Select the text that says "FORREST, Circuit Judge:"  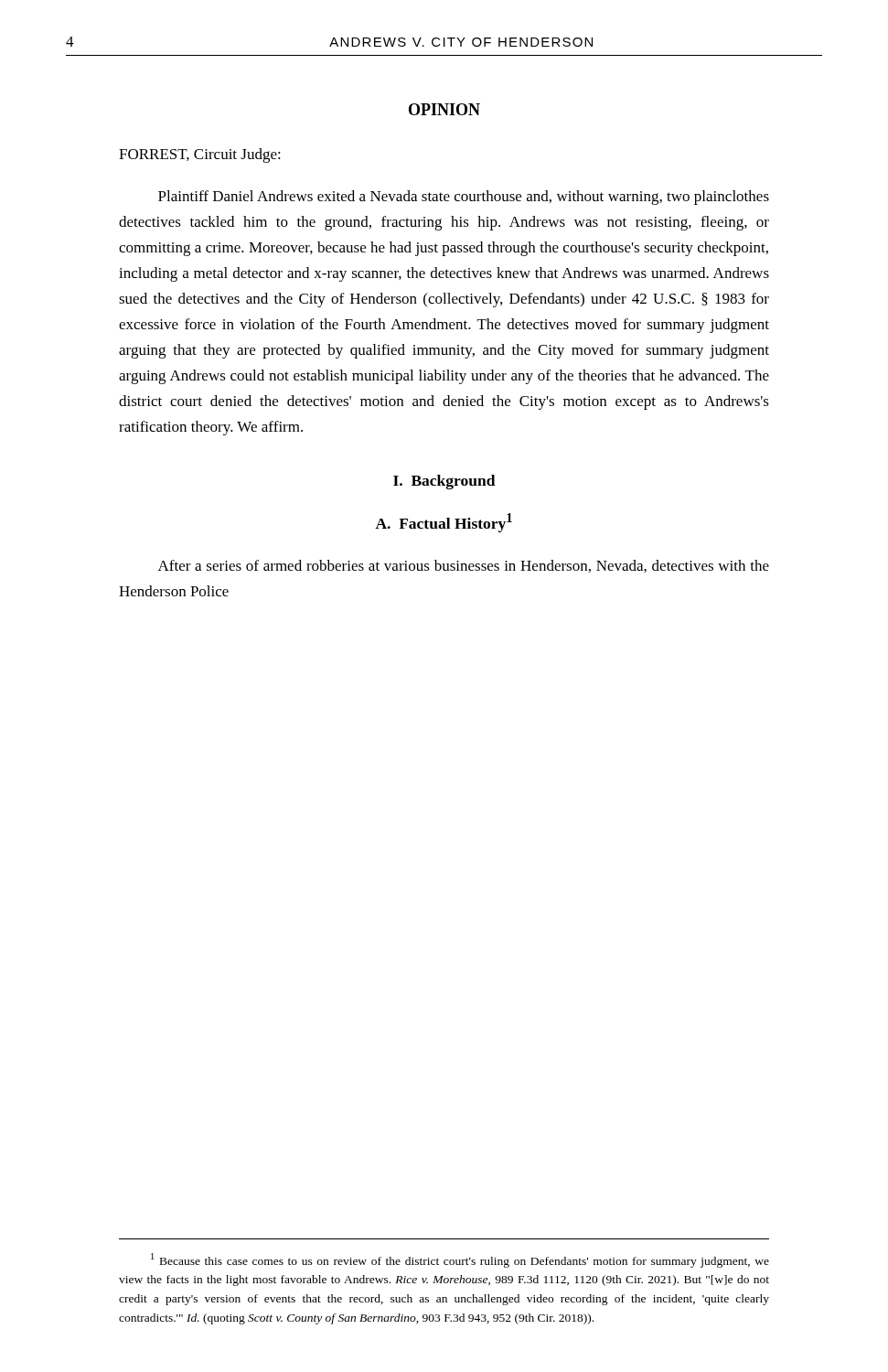pos(200,154)
